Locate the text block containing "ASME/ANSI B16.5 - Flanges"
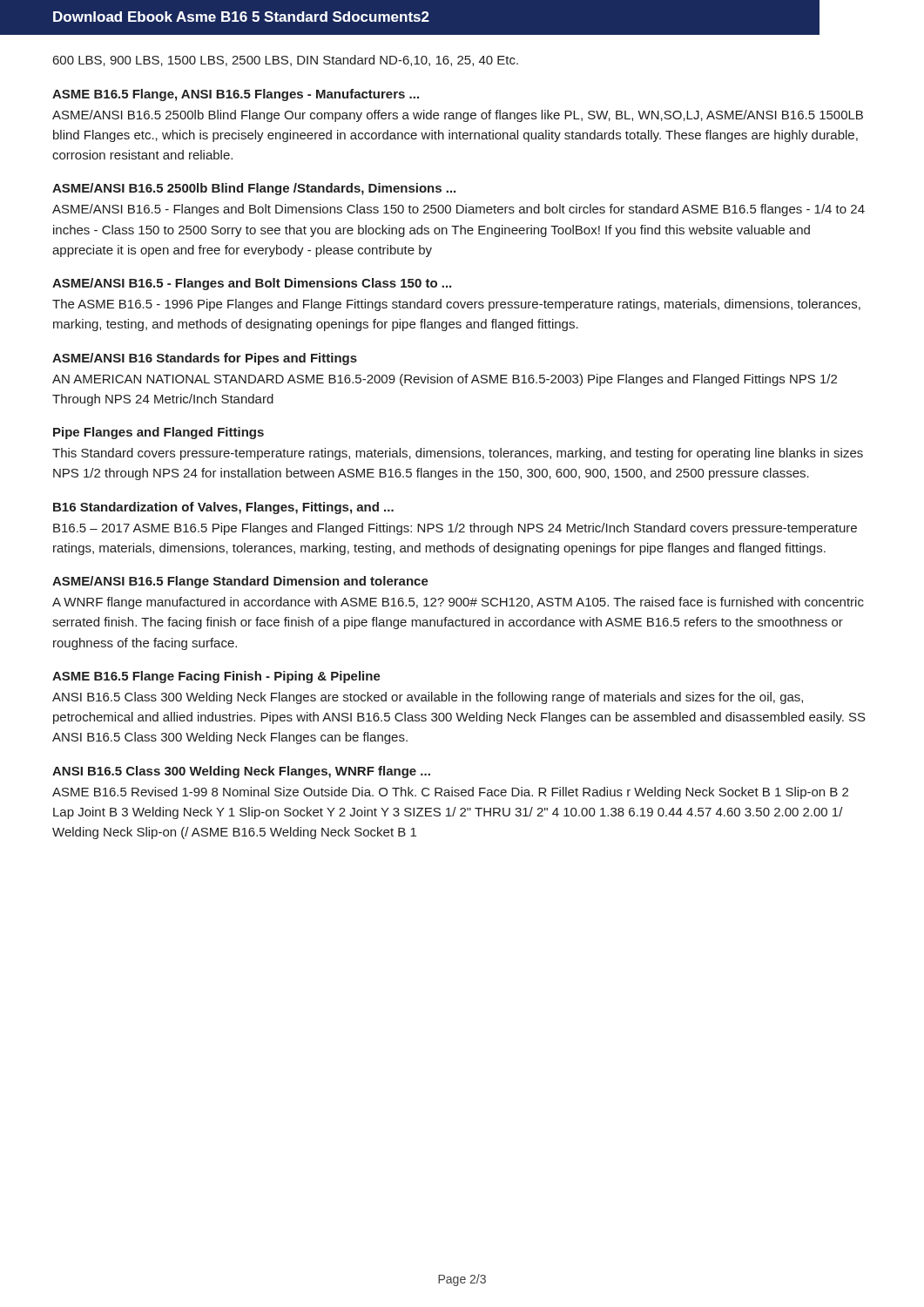Image resolution: width=924 pixels, height=1307 pixels. tap(459, 229)
